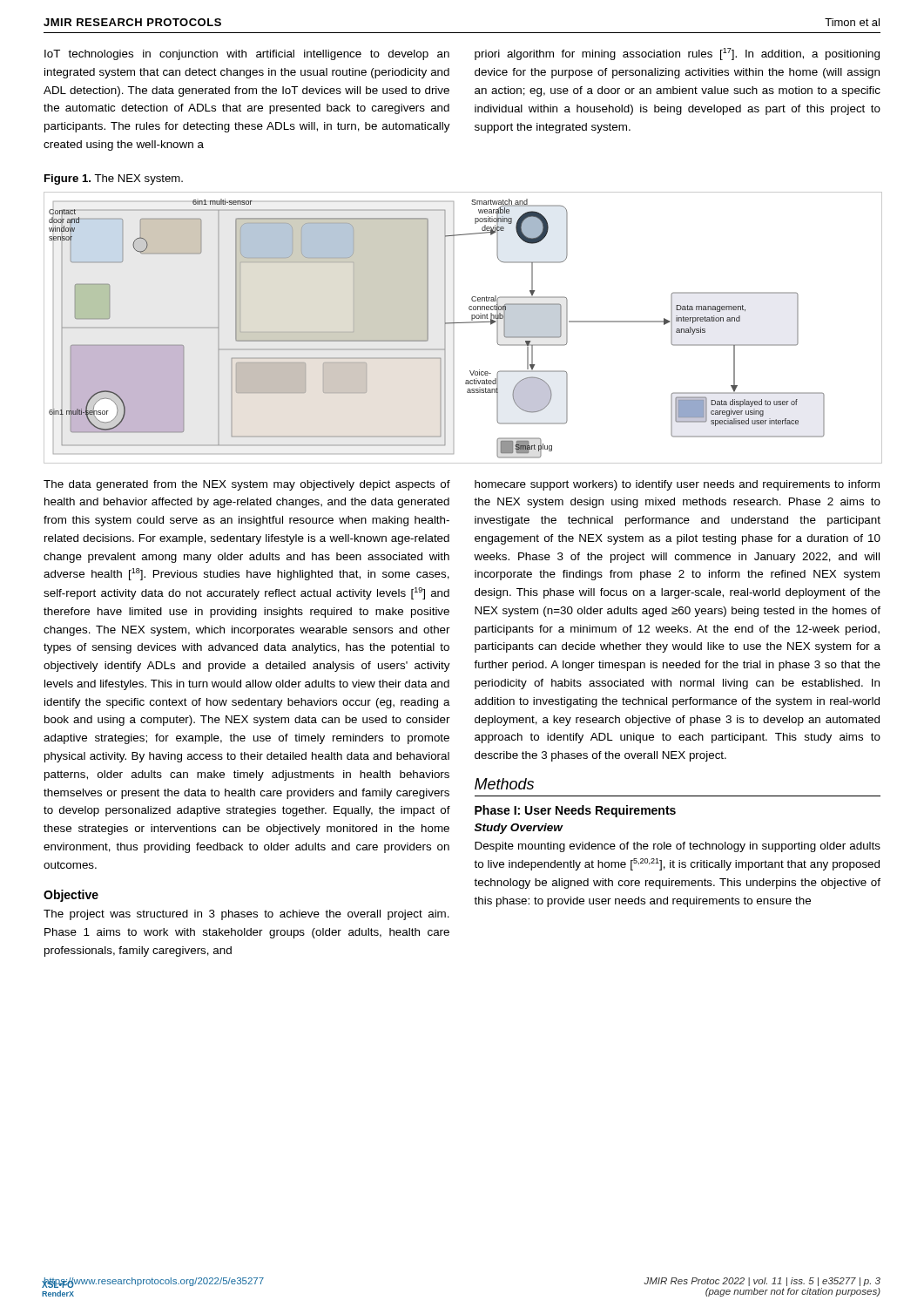Find the text block that reads "homecare support workers) to identify user"
Screen dimensions: 1307x924
(677, 619)
